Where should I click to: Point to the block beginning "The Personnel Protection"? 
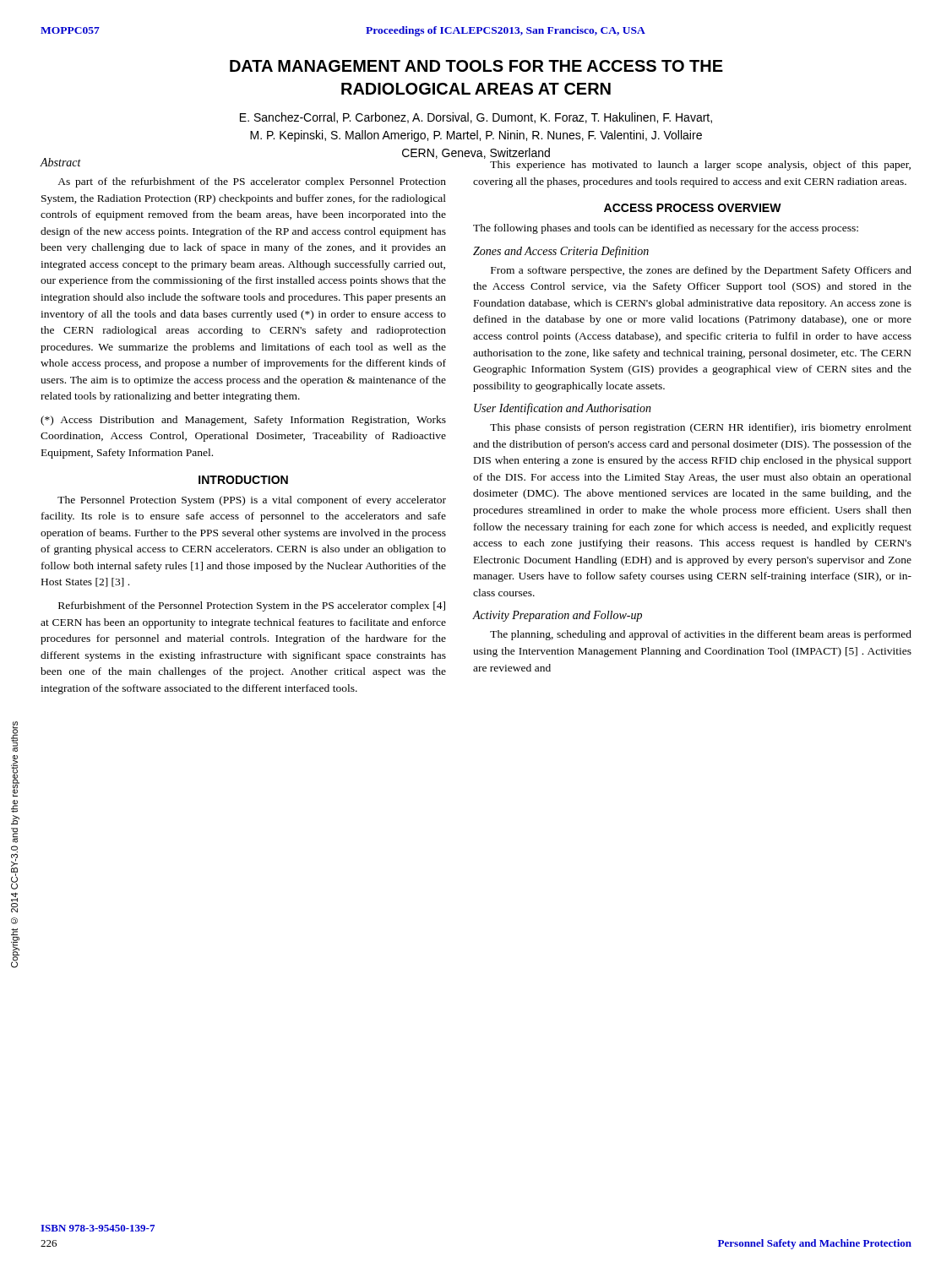(x=243, y=594)
